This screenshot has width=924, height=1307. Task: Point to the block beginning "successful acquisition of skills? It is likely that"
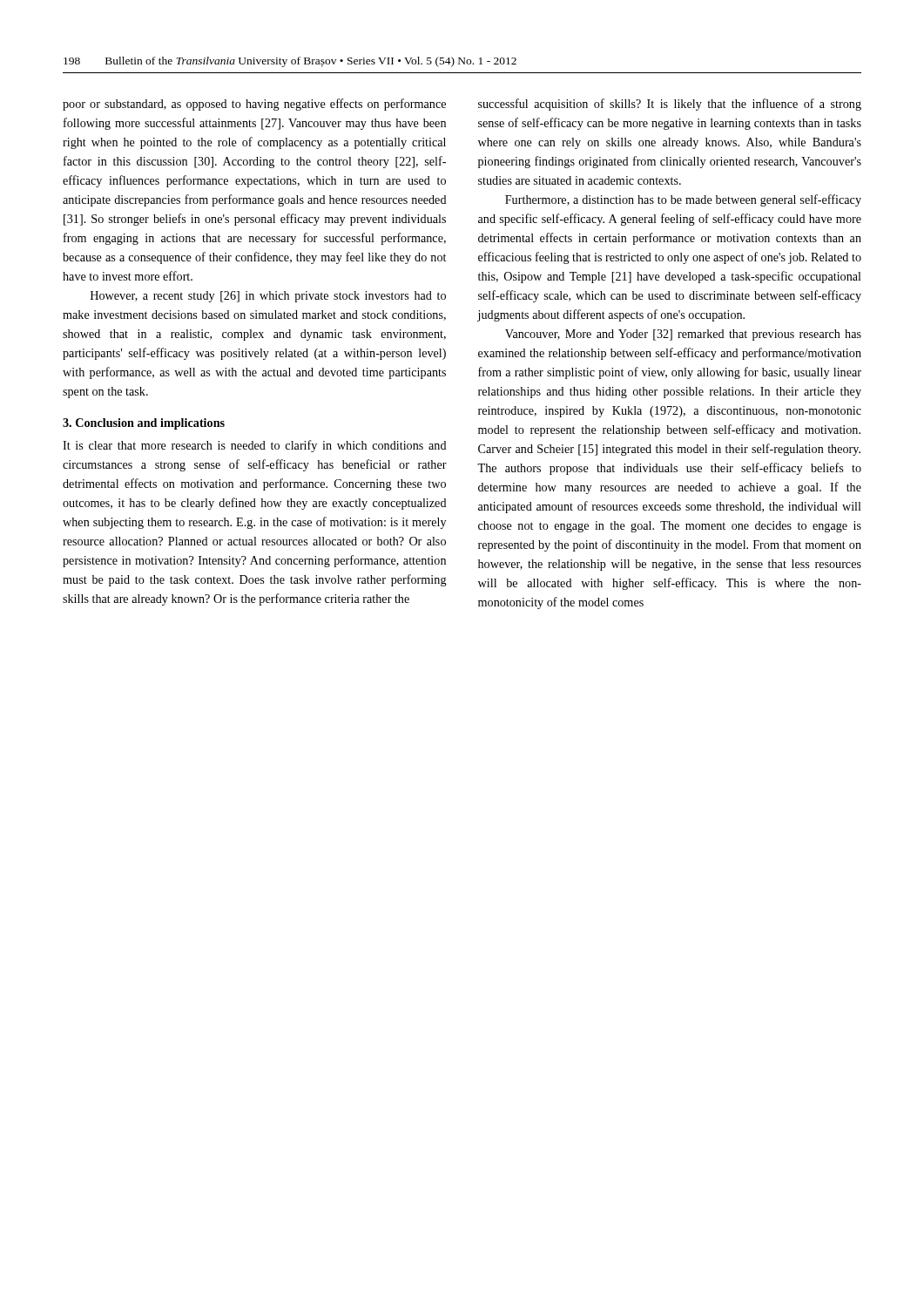tap(669, 353)
